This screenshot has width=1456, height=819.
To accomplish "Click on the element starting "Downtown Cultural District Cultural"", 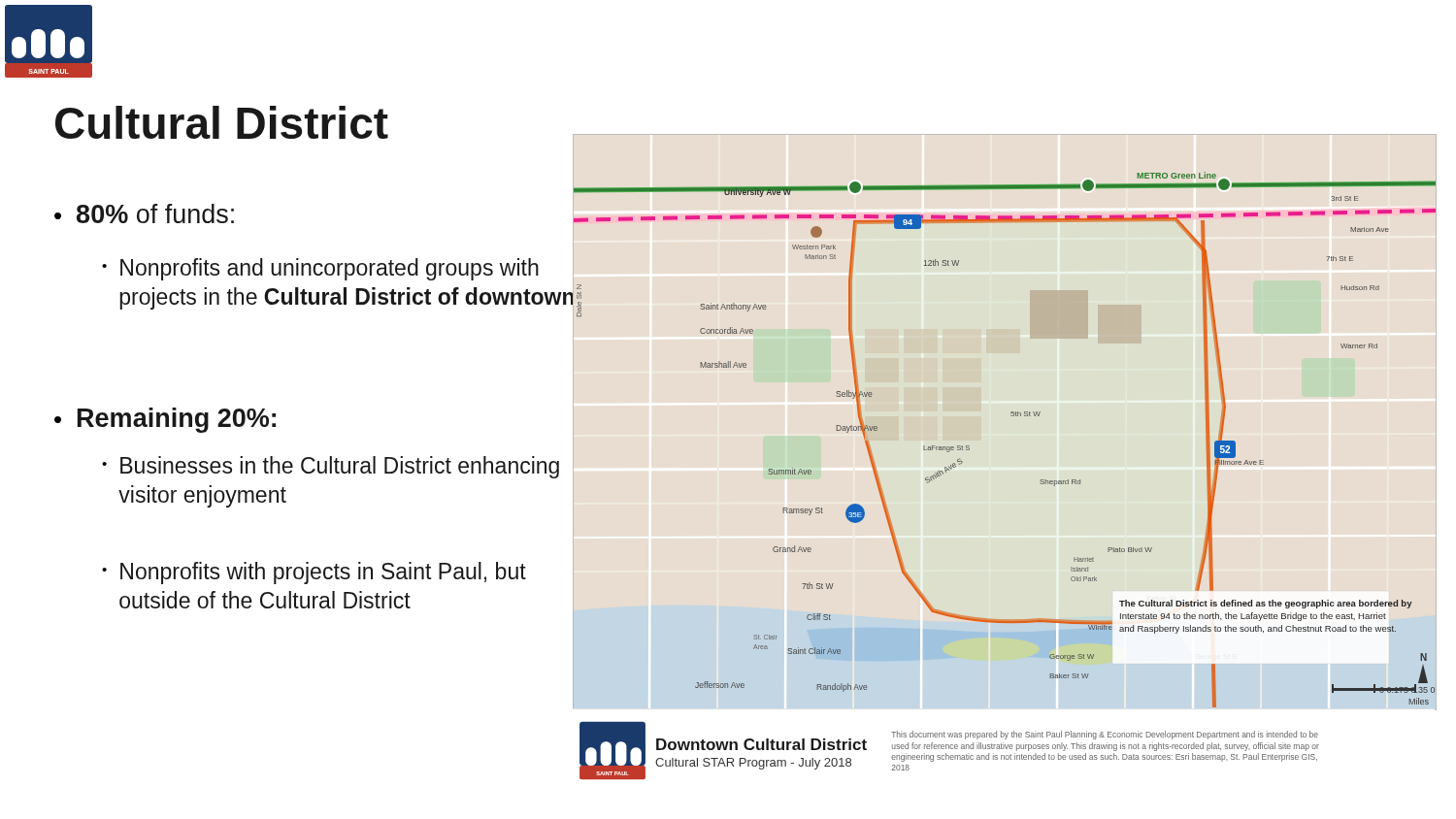I will (761, 752).
